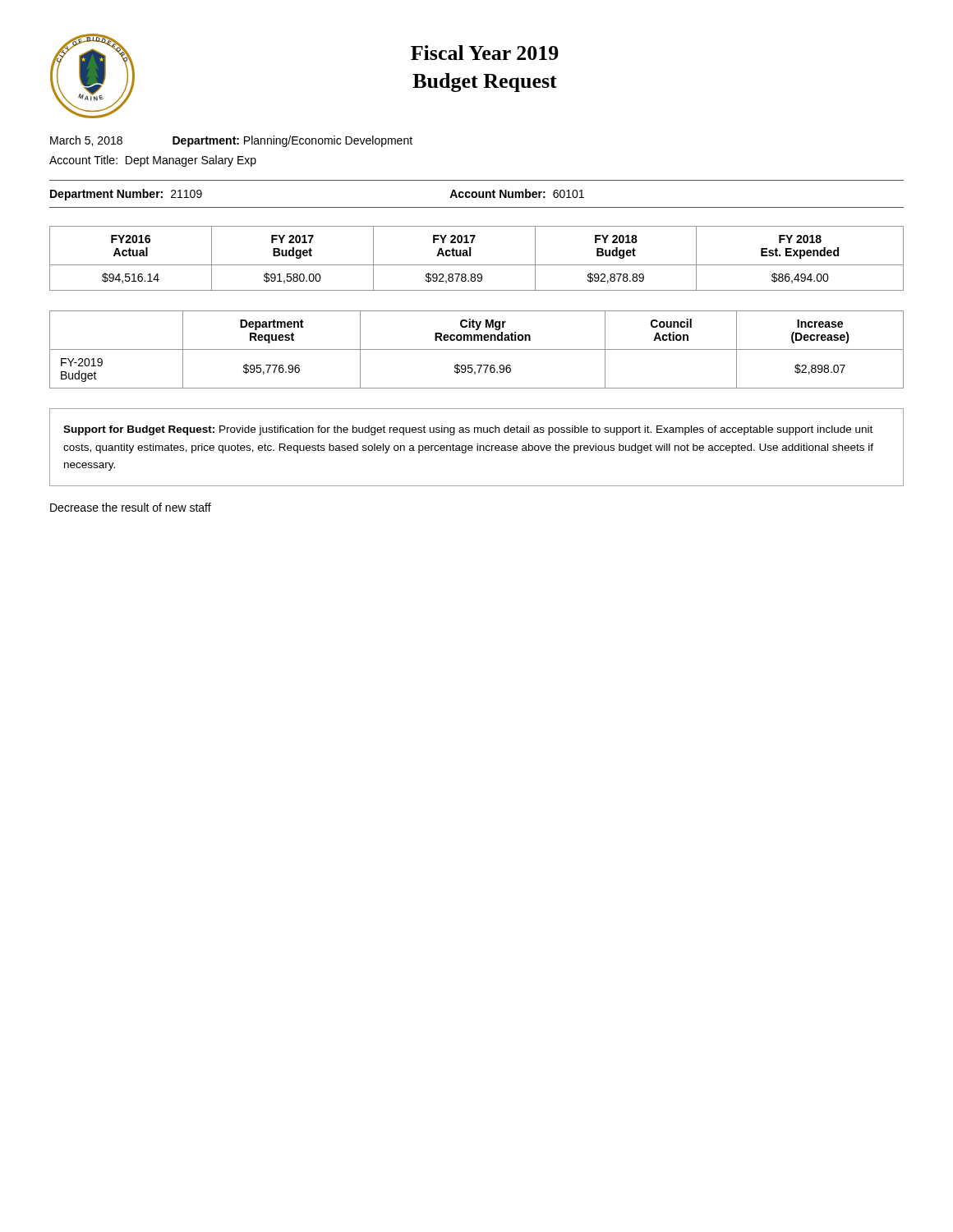Select the title
This screenshot has height=1232, width=953.
click(x=485, y=67)
